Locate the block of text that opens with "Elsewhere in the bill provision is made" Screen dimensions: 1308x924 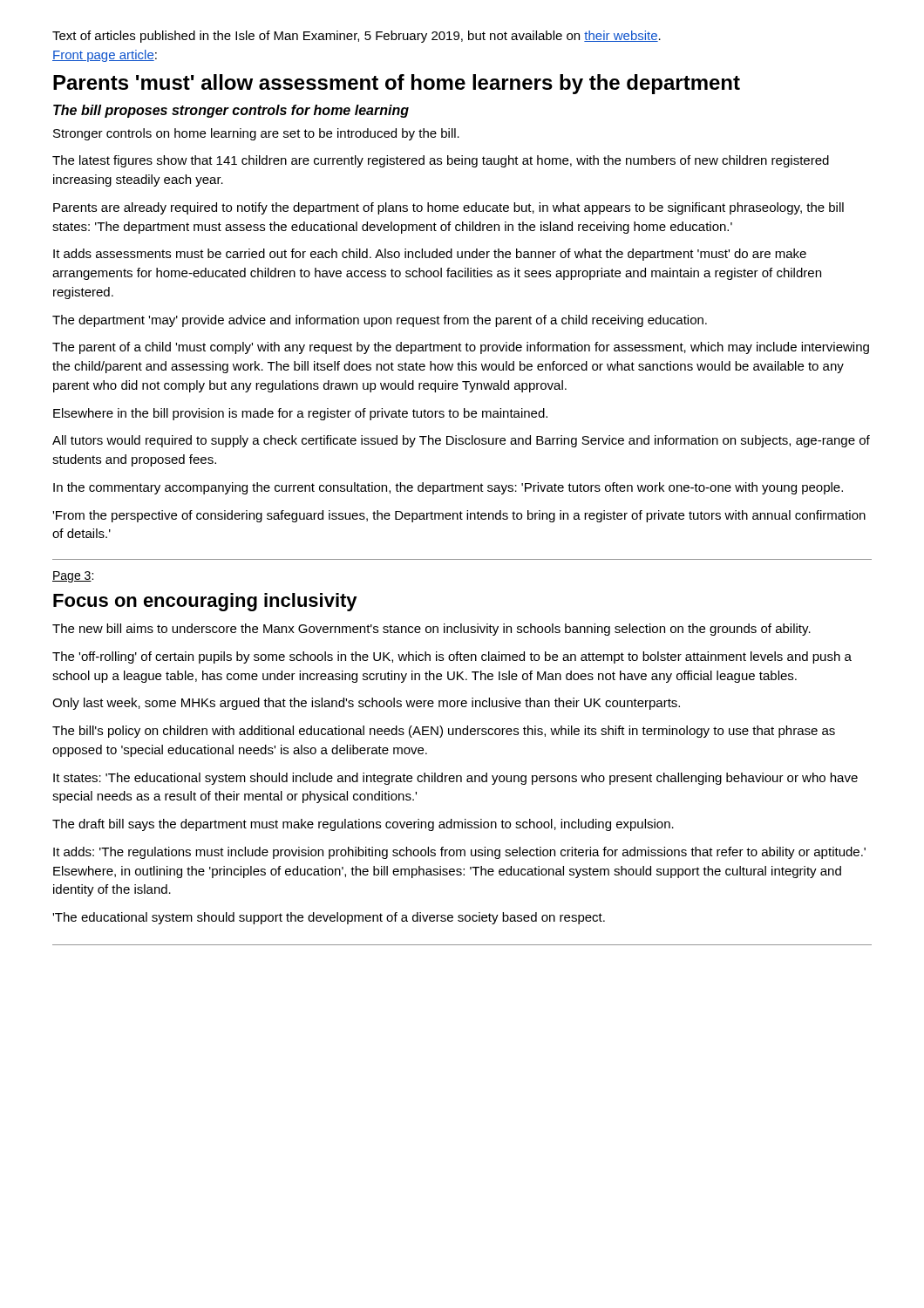(x=462, y=413)
